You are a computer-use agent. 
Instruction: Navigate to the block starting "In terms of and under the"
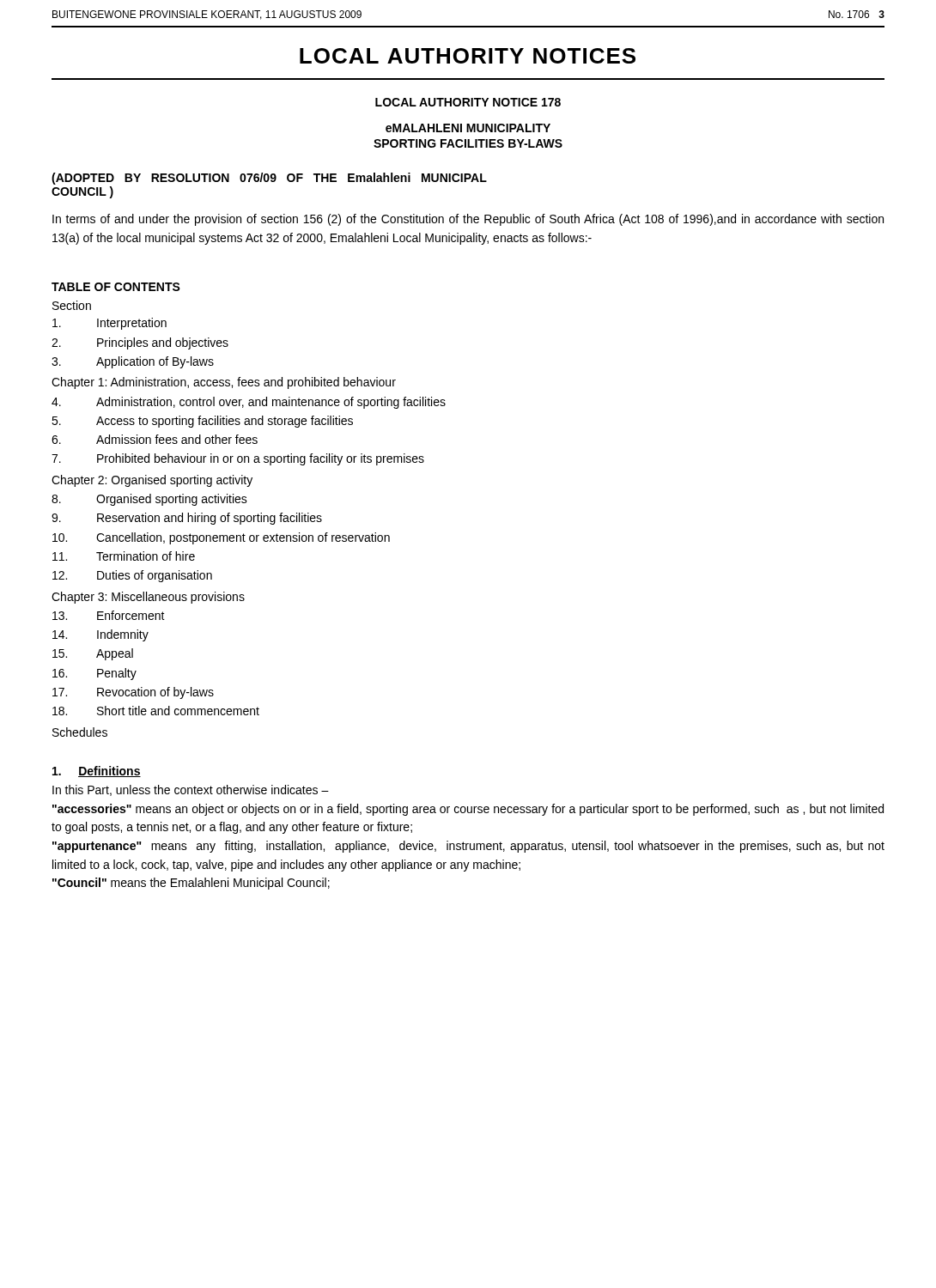pos(468,228)
